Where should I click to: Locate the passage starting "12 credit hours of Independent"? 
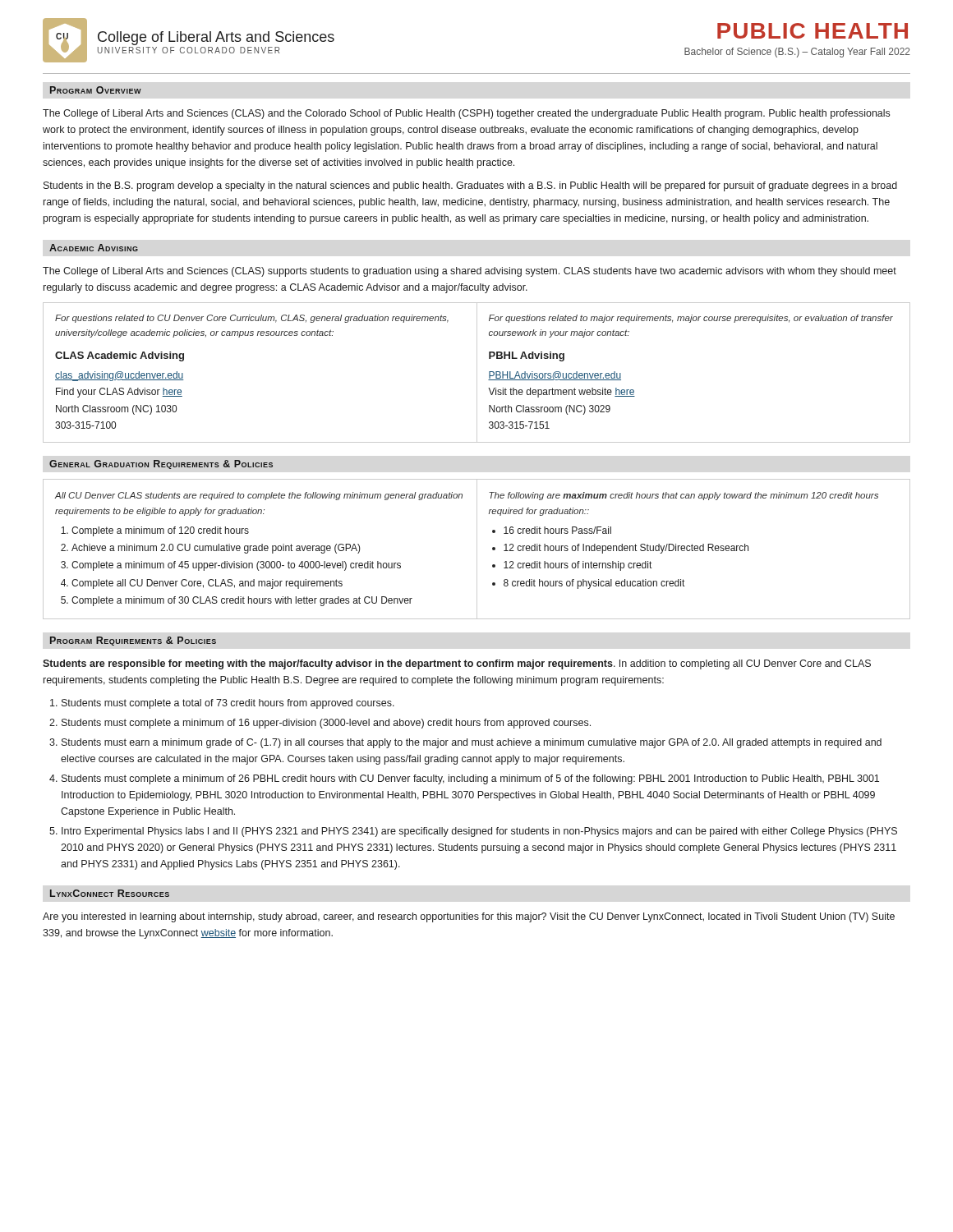pos(626,548)
